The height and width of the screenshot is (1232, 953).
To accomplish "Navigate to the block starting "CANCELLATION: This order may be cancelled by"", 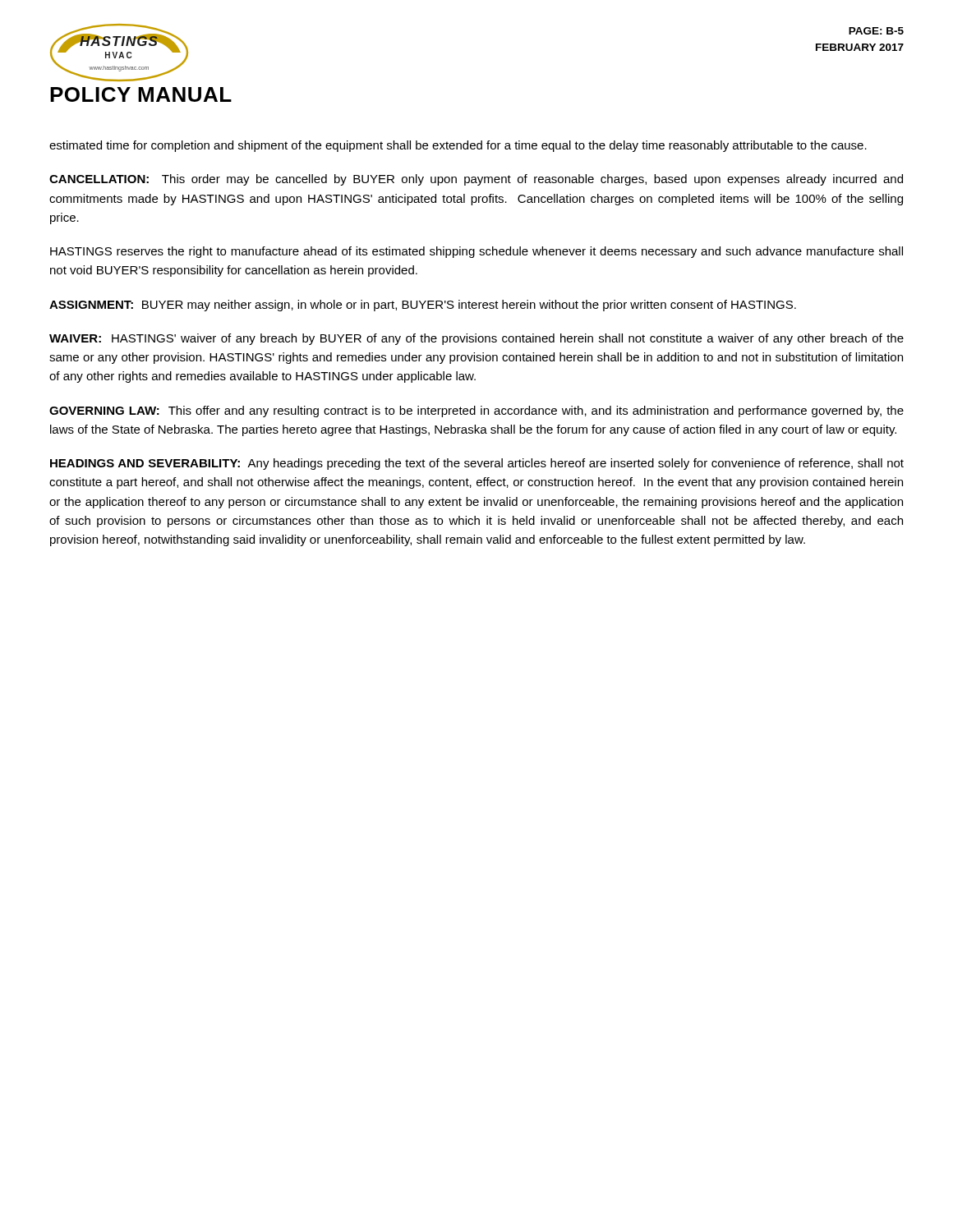I will [x=476, y=198].
